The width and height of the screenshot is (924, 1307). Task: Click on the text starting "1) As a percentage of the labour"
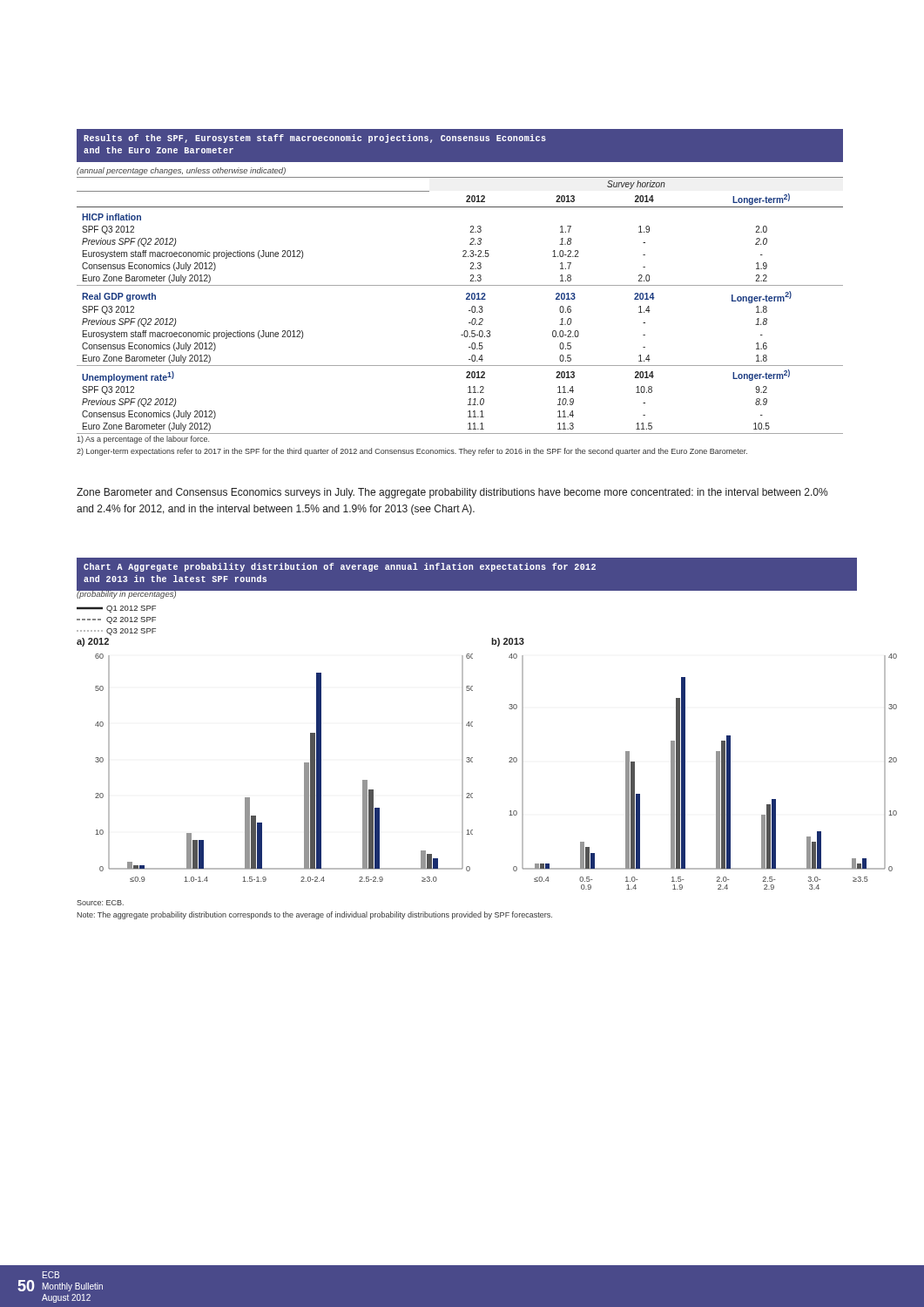point(412,445)
